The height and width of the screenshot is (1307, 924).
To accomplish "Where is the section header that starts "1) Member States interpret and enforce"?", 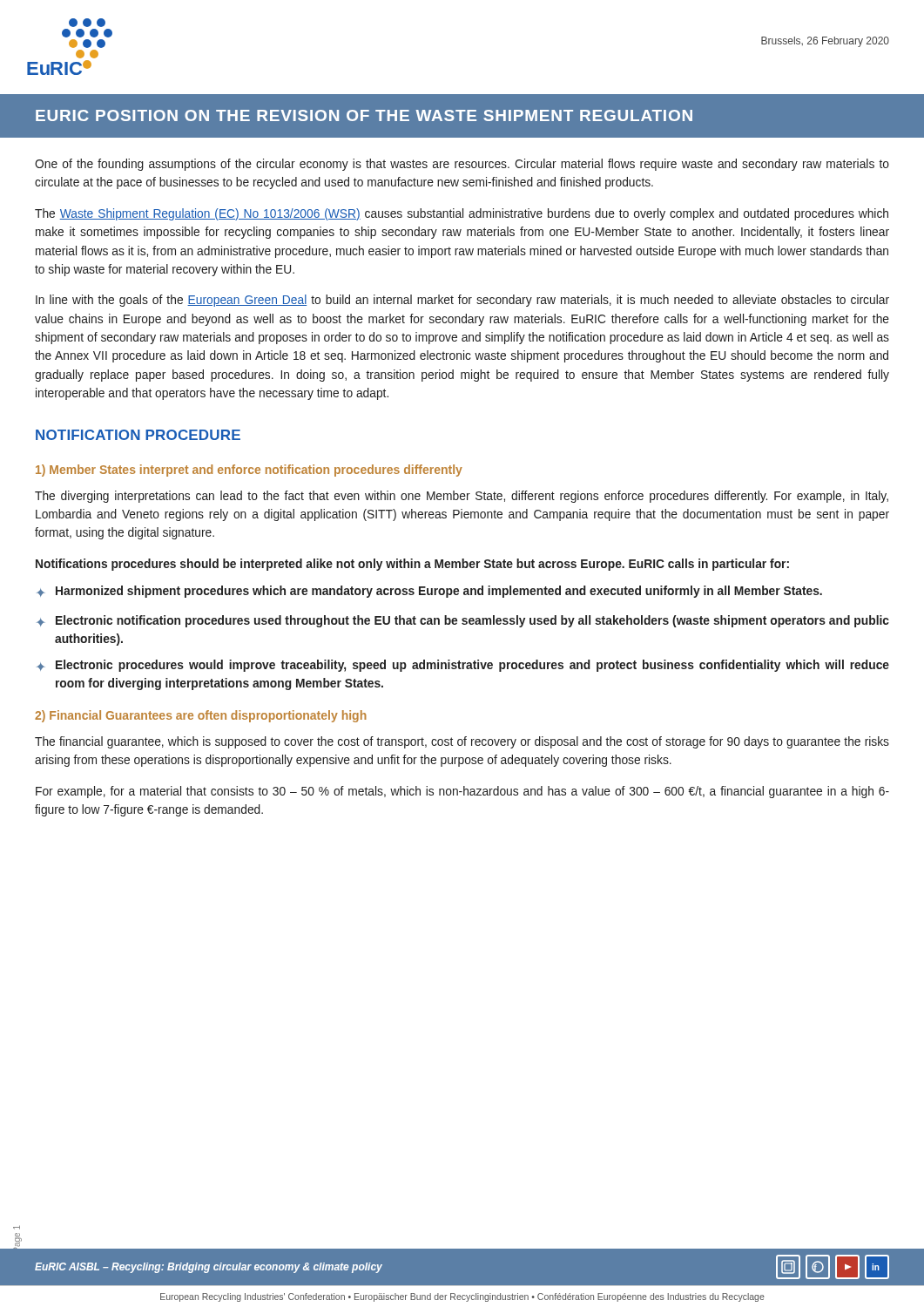I will point(249,470).
